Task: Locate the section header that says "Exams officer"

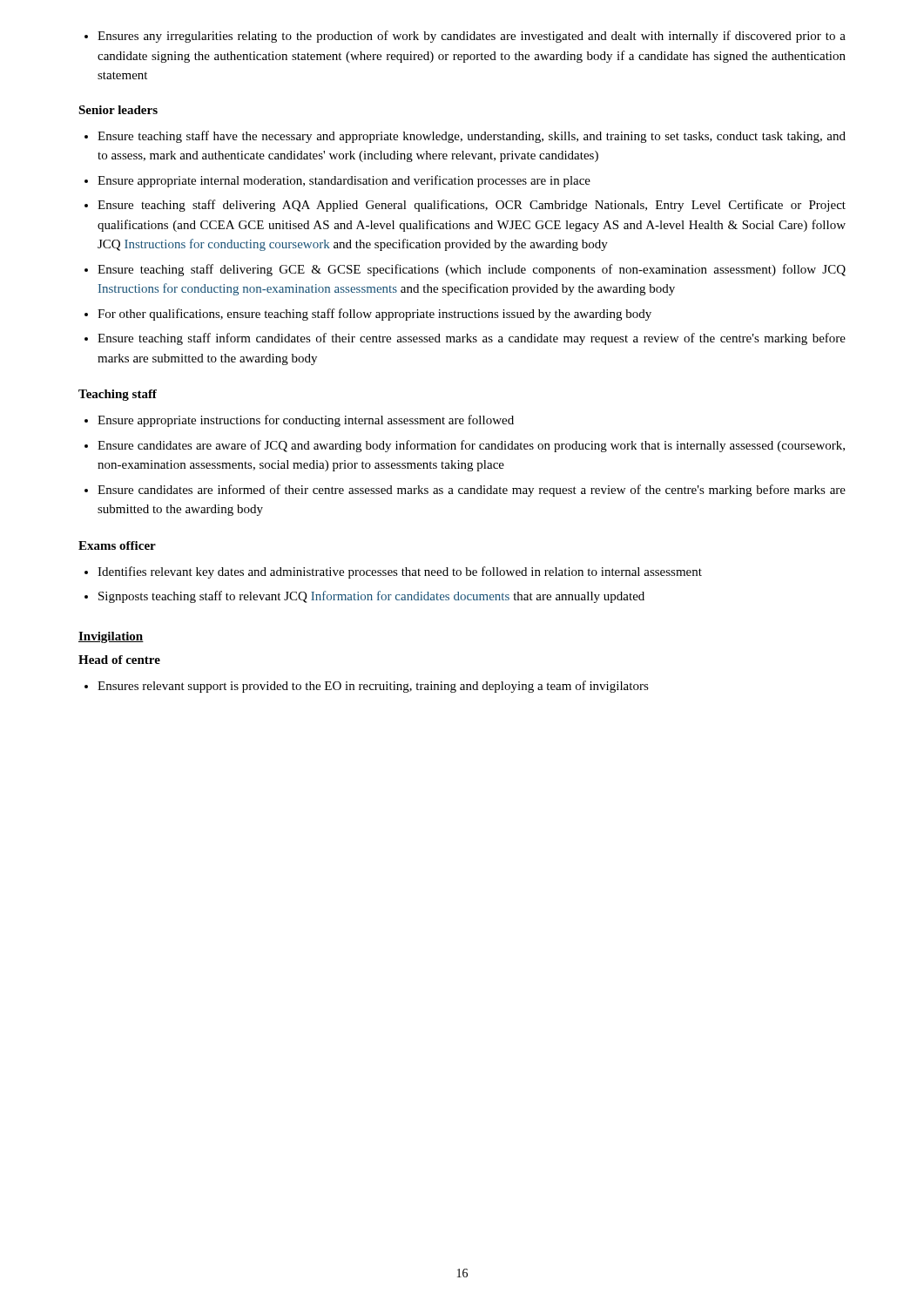Action: click(x=117, y=545)
